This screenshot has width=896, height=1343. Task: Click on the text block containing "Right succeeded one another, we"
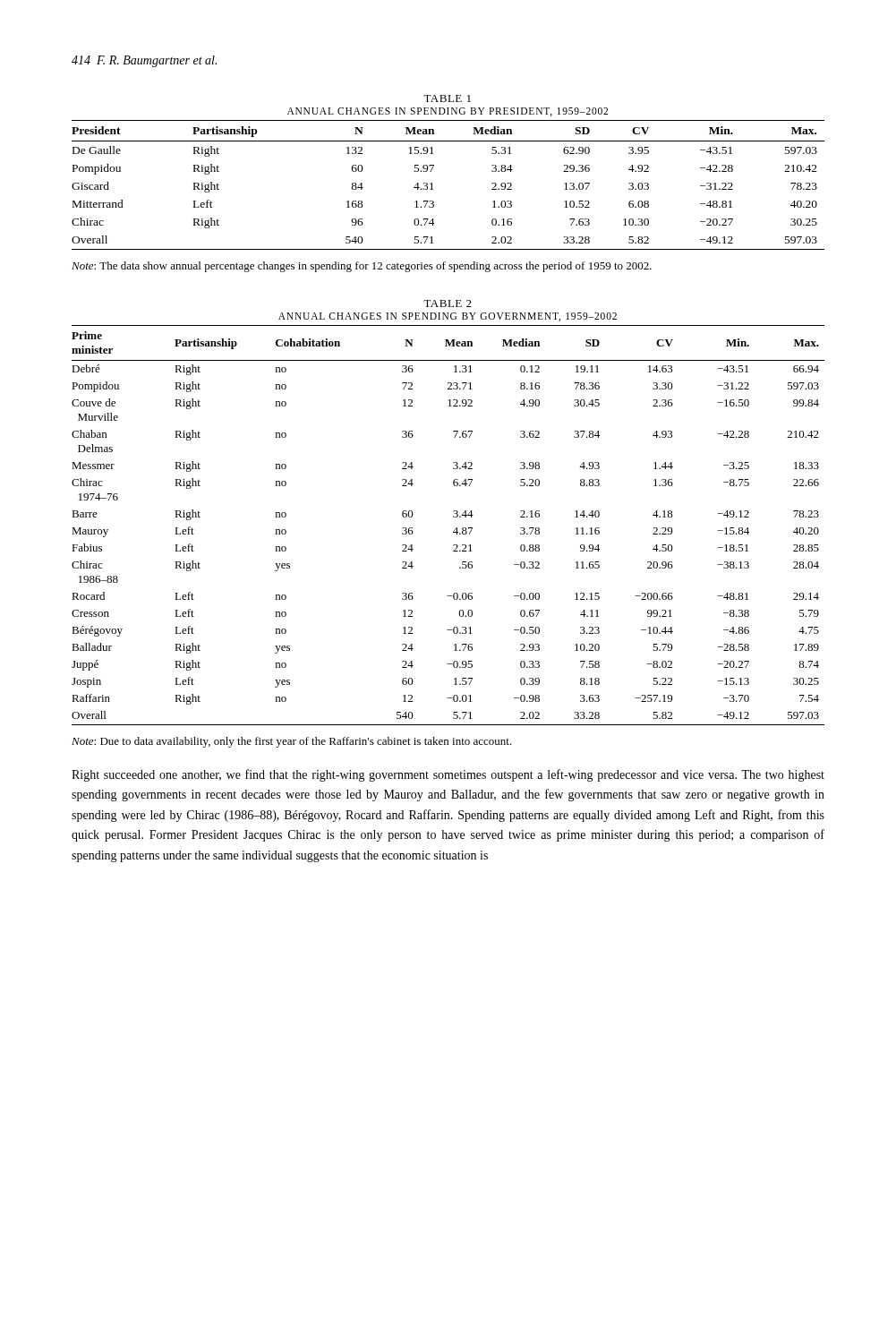[448, 815]
